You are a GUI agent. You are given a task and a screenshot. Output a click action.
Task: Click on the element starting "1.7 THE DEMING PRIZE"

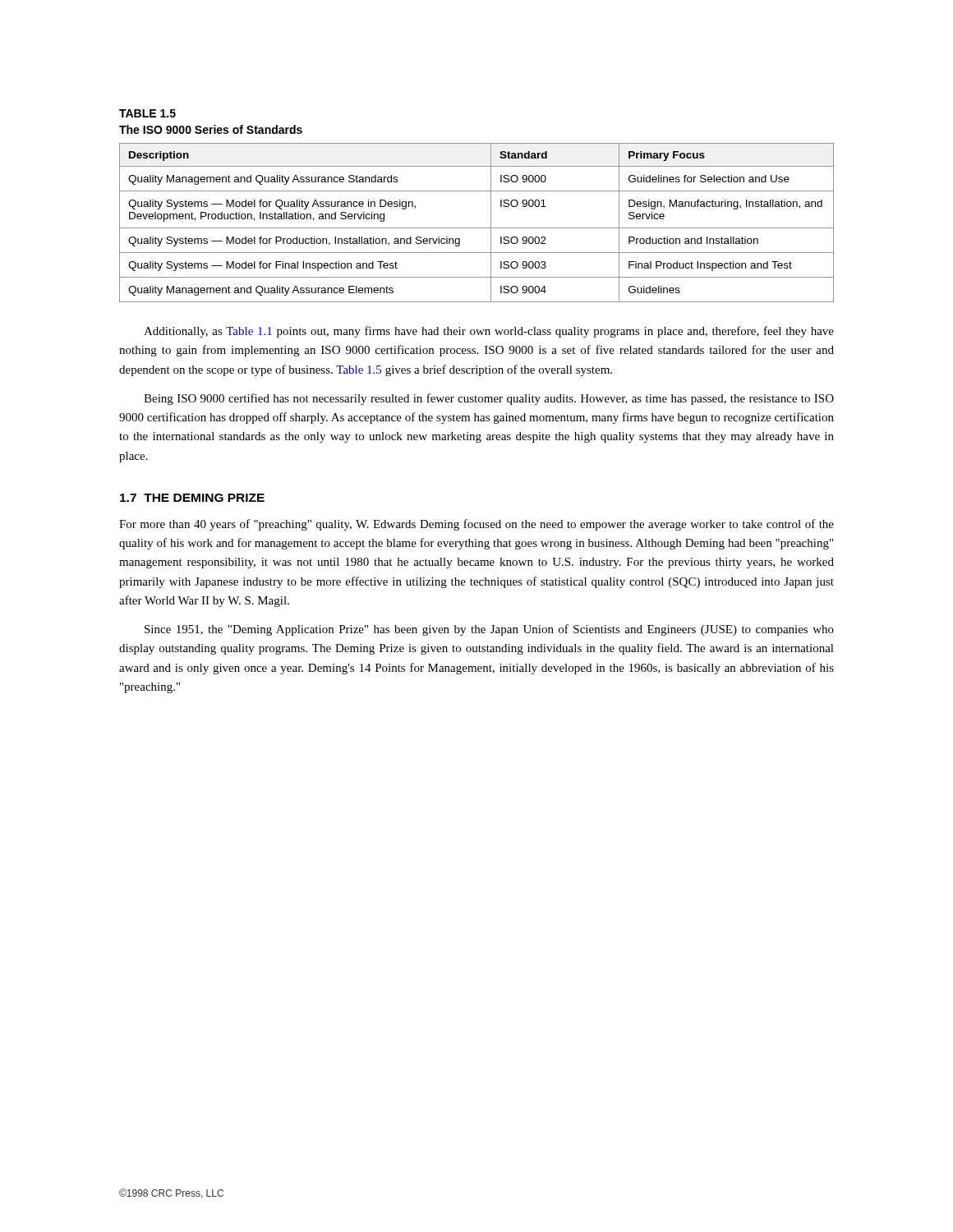click(192, 497)
